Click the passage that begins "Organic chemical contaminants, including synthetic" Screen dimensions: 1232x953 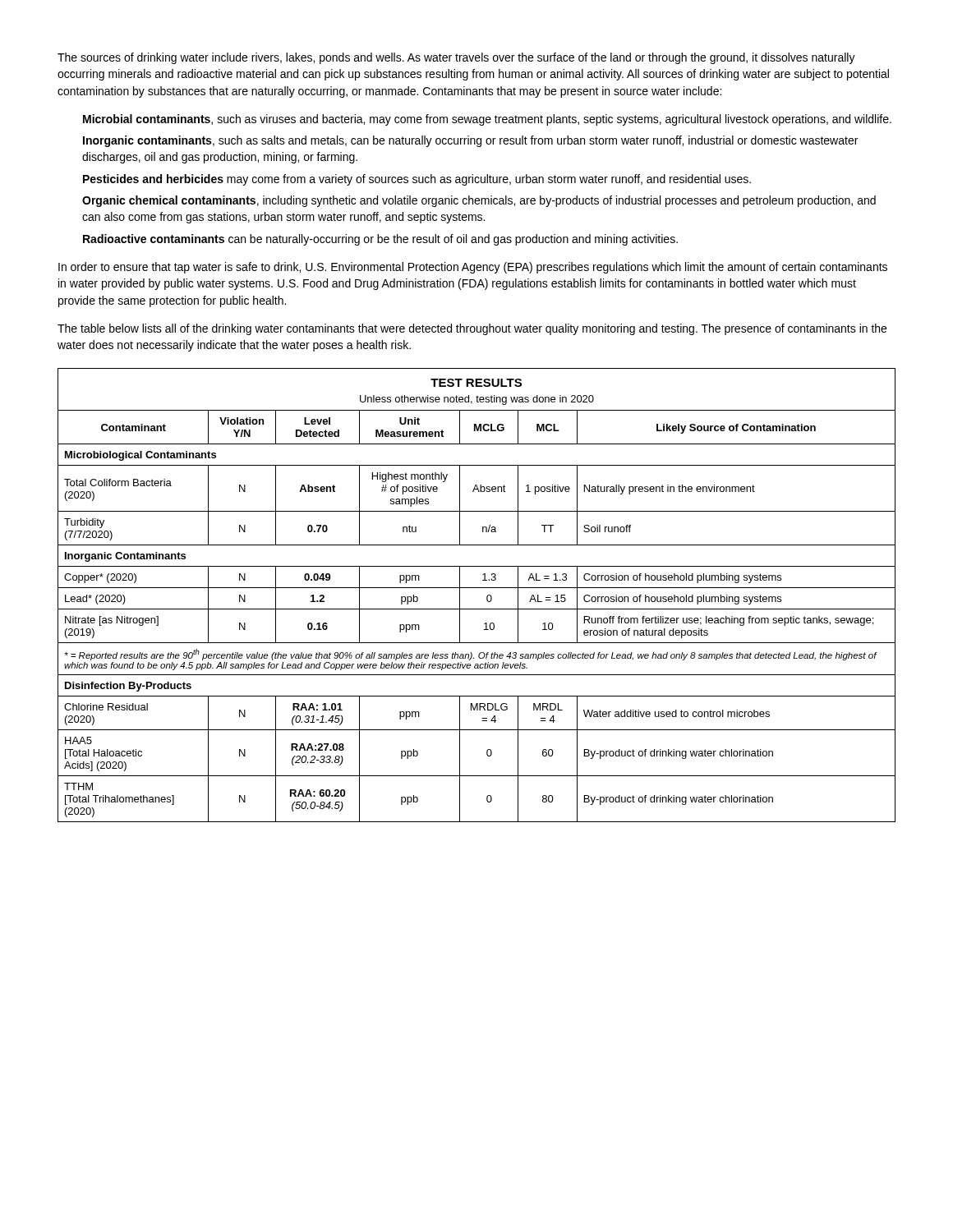click(479, 209)
